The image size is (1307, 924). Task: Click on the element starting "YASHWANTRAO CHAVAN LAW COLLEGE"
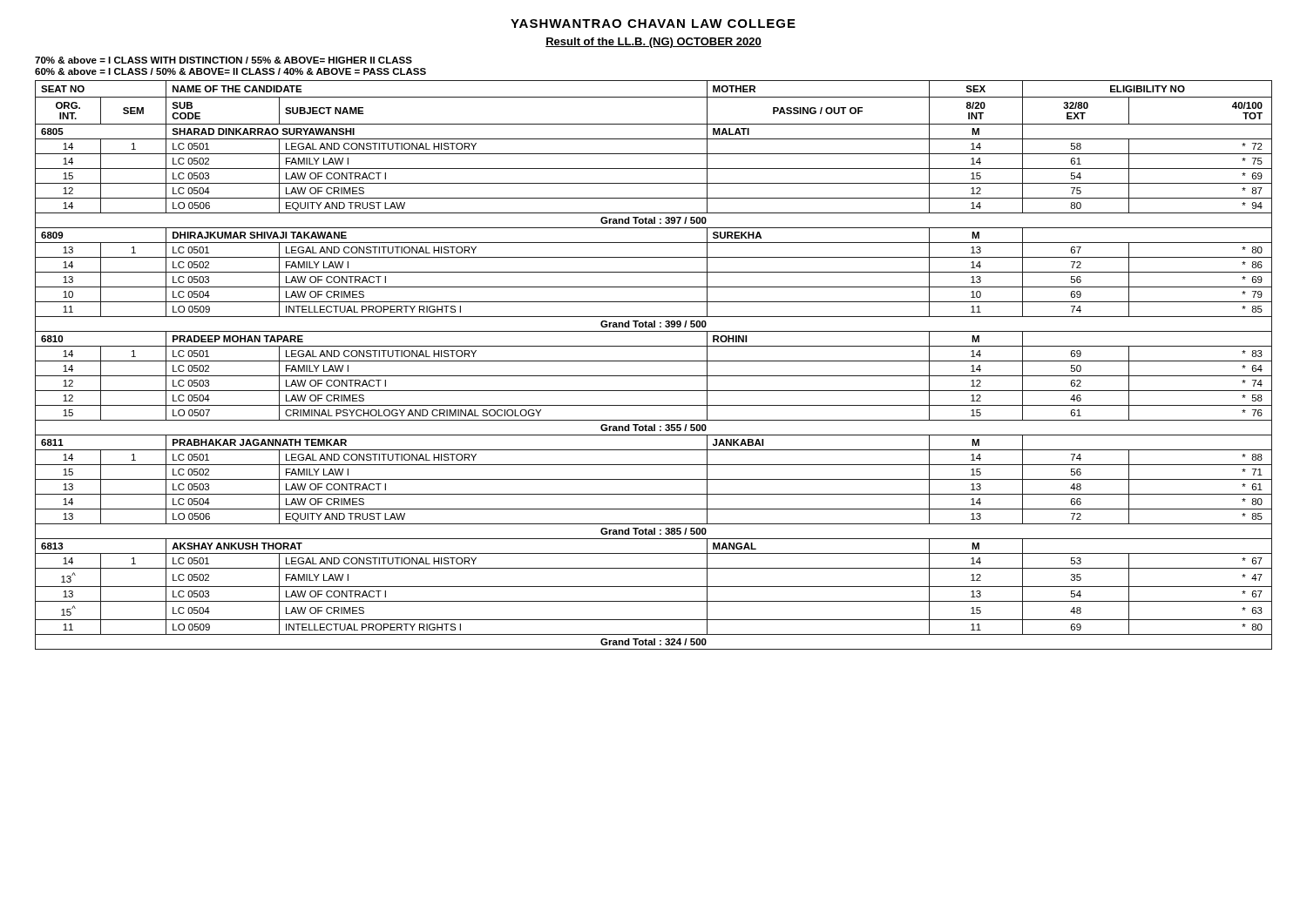coord(654,23)
